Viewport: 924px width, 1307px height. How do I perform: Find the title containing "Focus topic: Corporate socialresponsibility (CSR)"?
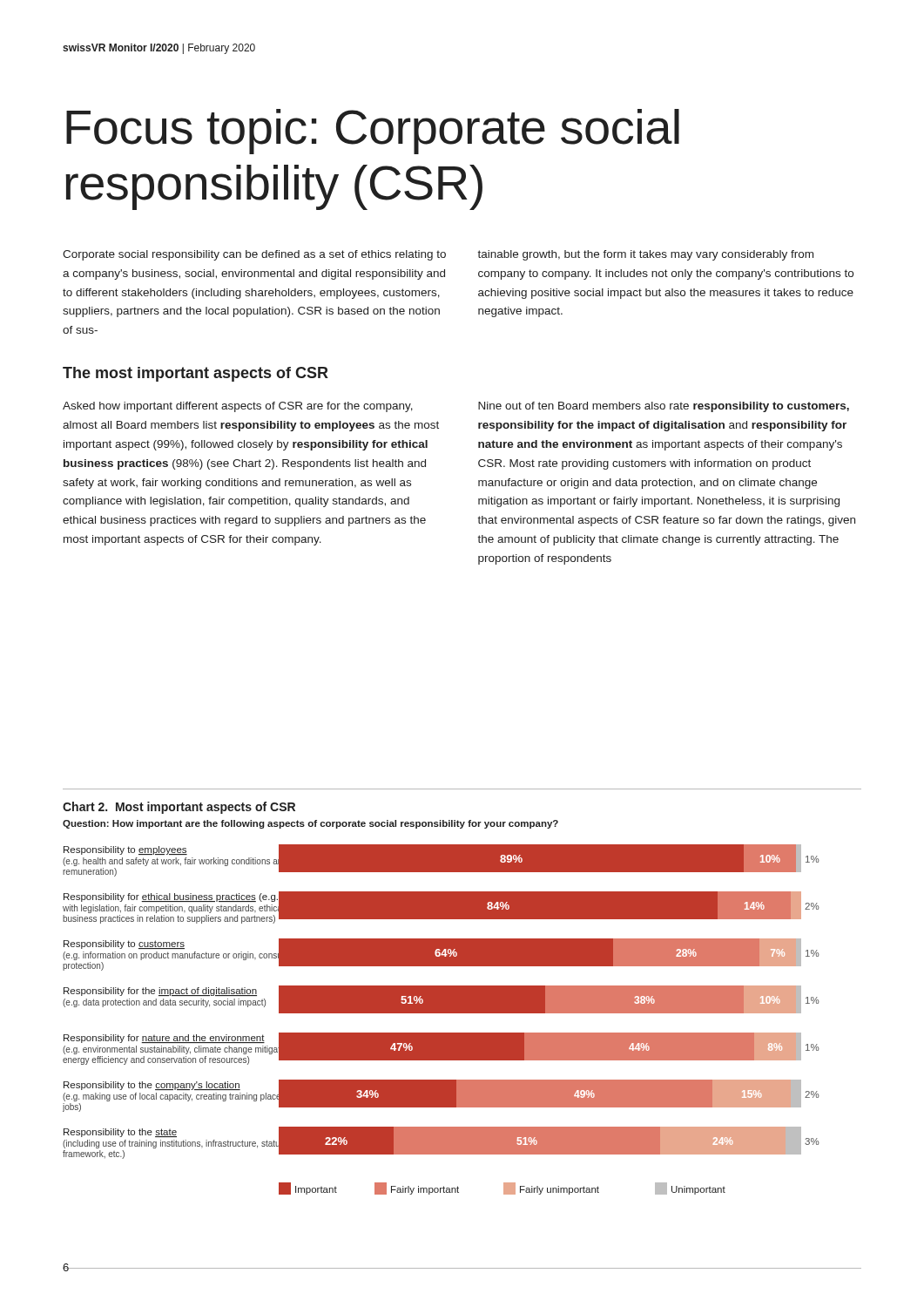point(372,155)
